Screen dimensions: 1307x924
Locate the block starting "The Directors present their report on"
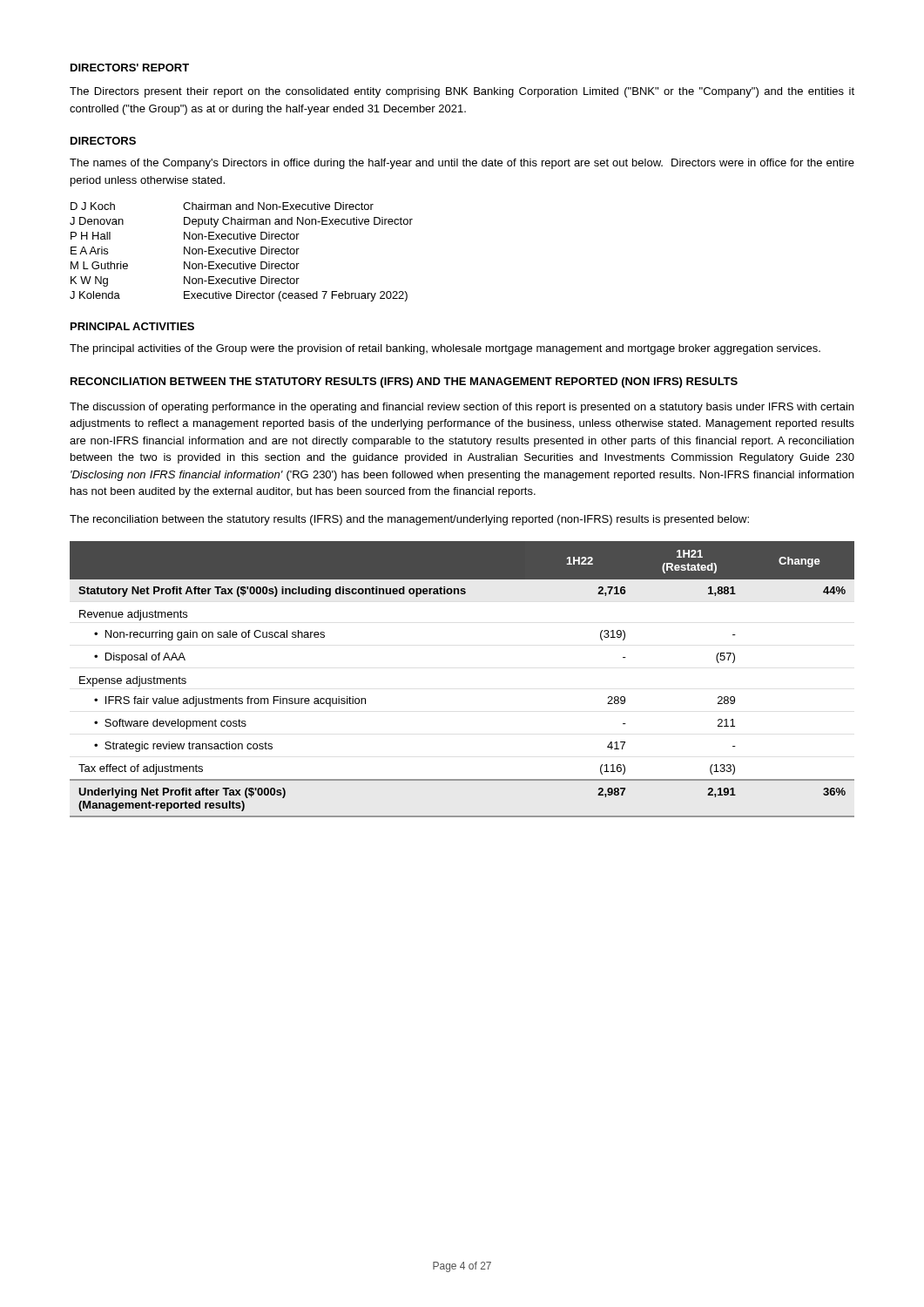[x=462, y=100]
